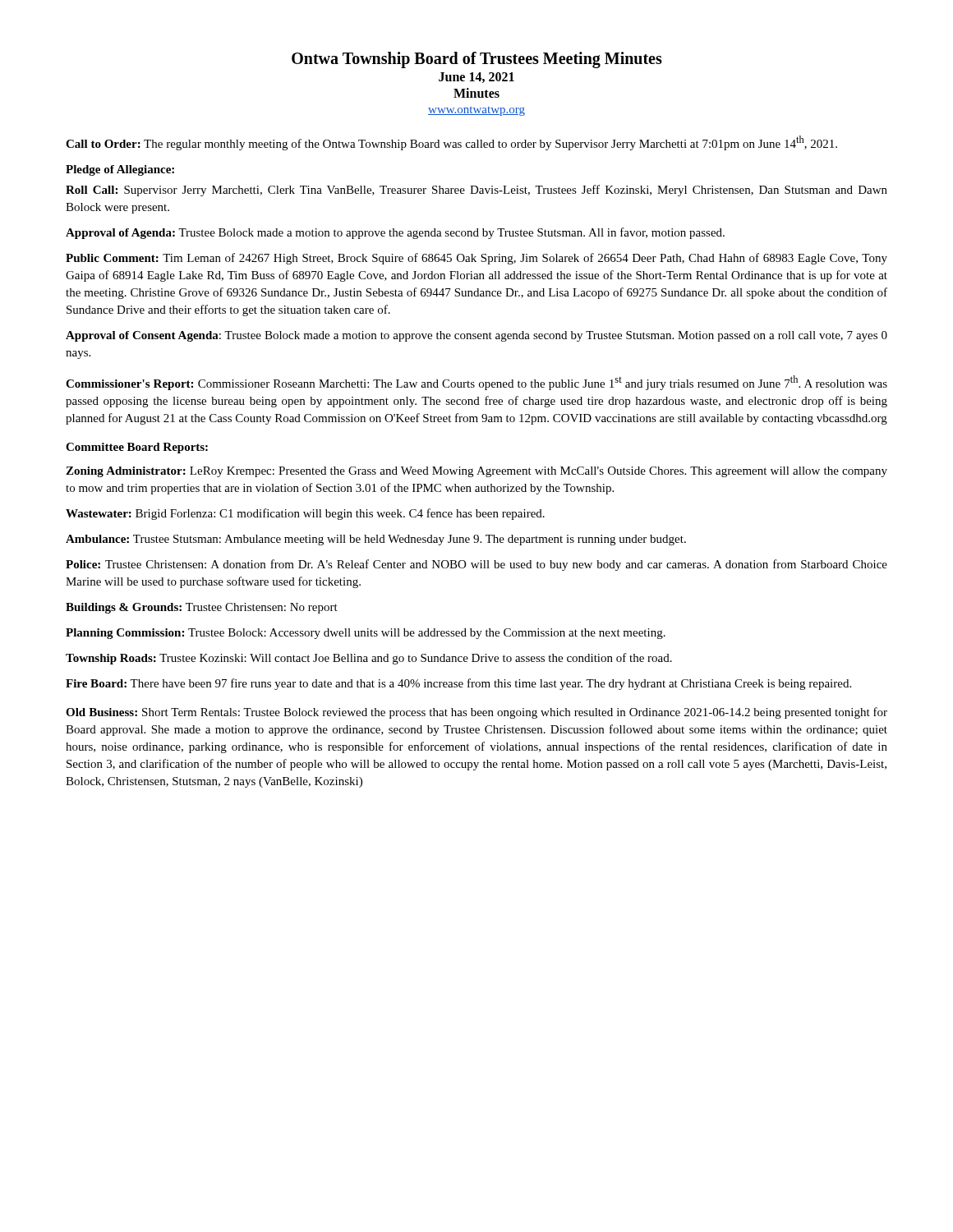The width and height of the screenshot is (953, 1232).
Task: Find the passage starting "Police: Trustee Christensen: A"
Action: 476,573
